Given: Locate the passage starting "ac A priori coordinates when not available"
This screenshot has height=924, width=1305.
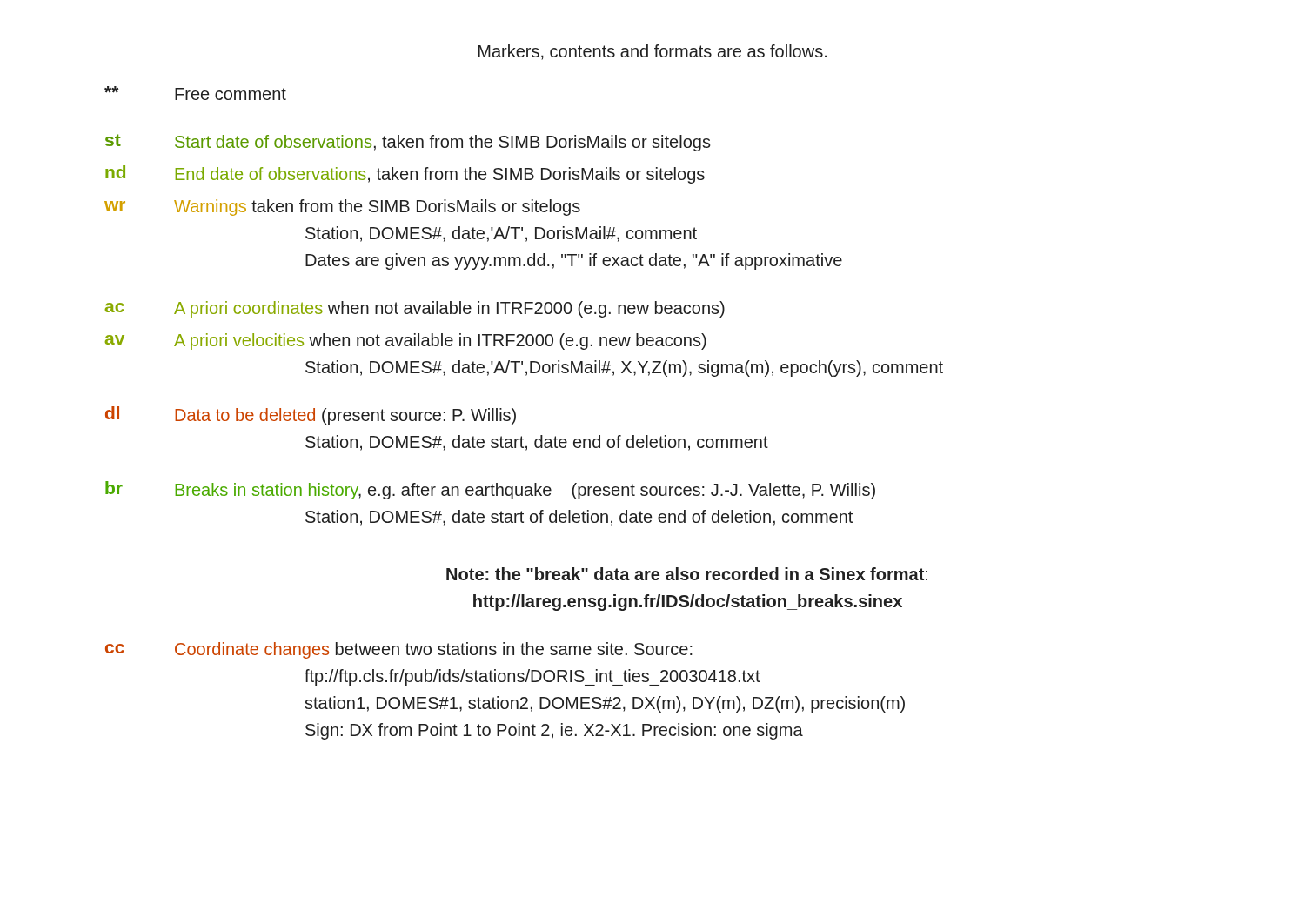Looking at the screenshot, I should point(652,308).
